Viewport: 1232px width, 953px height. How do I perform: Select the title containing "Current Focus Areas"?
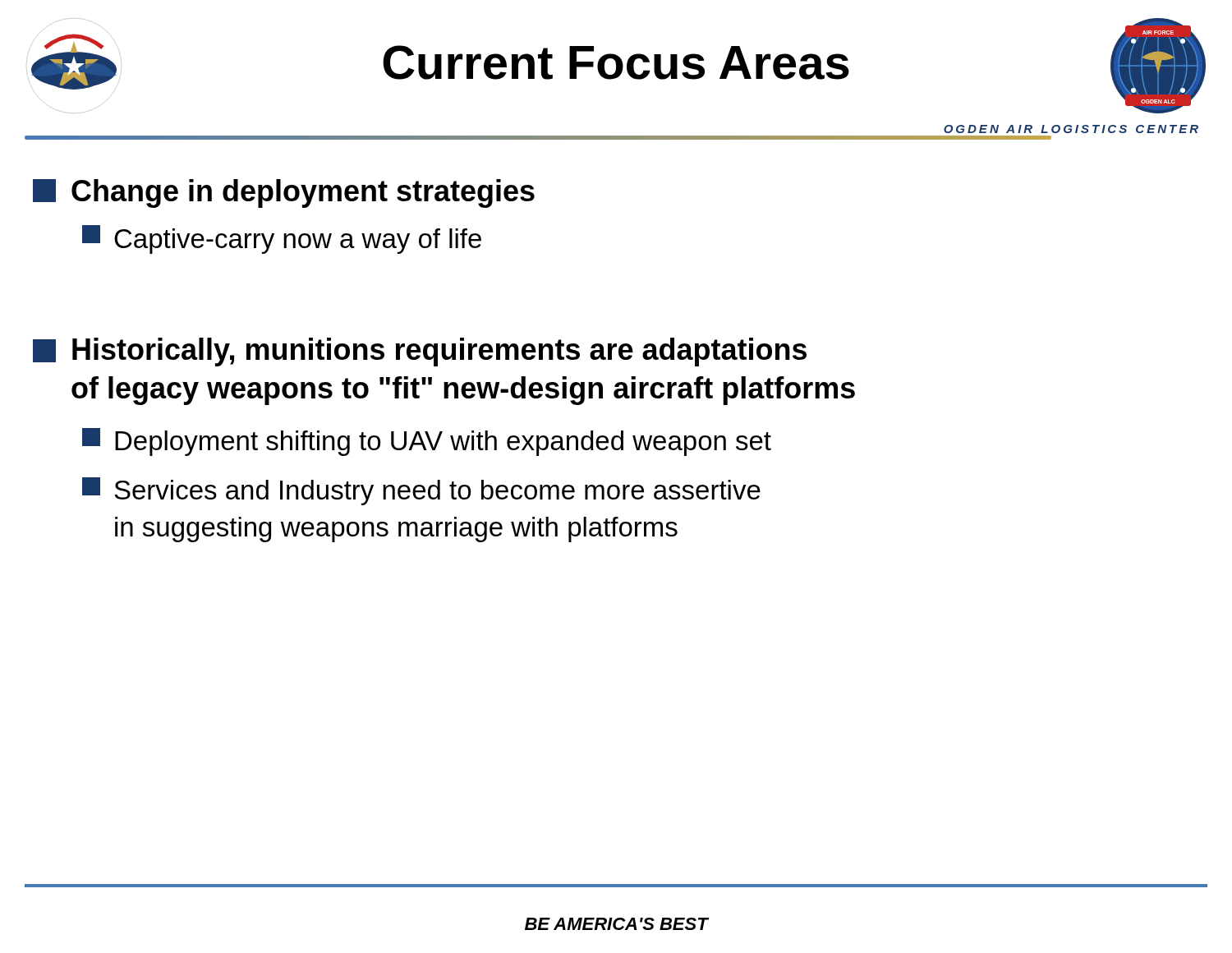[616, 62]
